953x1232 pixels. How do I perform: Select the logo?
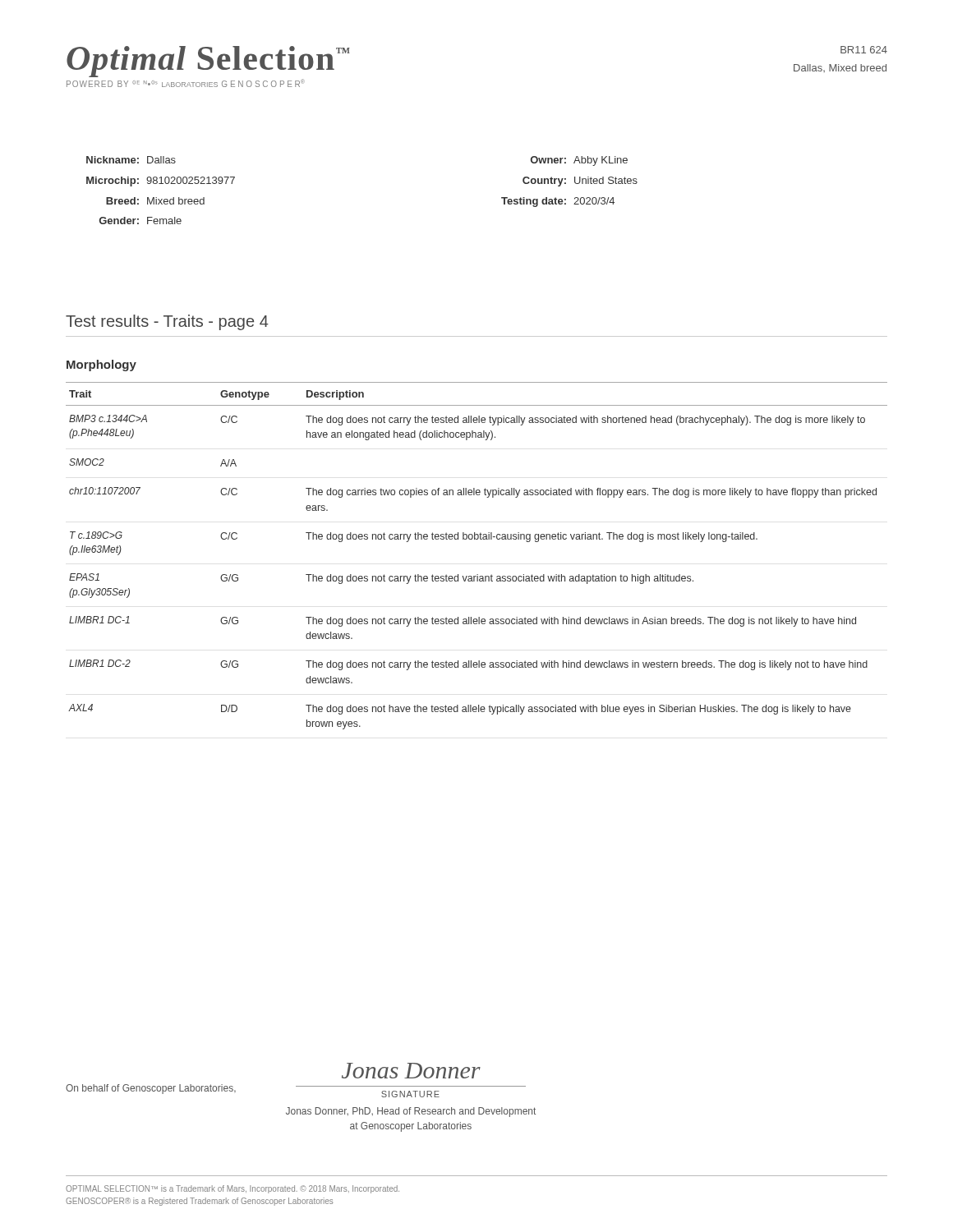[208, 65]
